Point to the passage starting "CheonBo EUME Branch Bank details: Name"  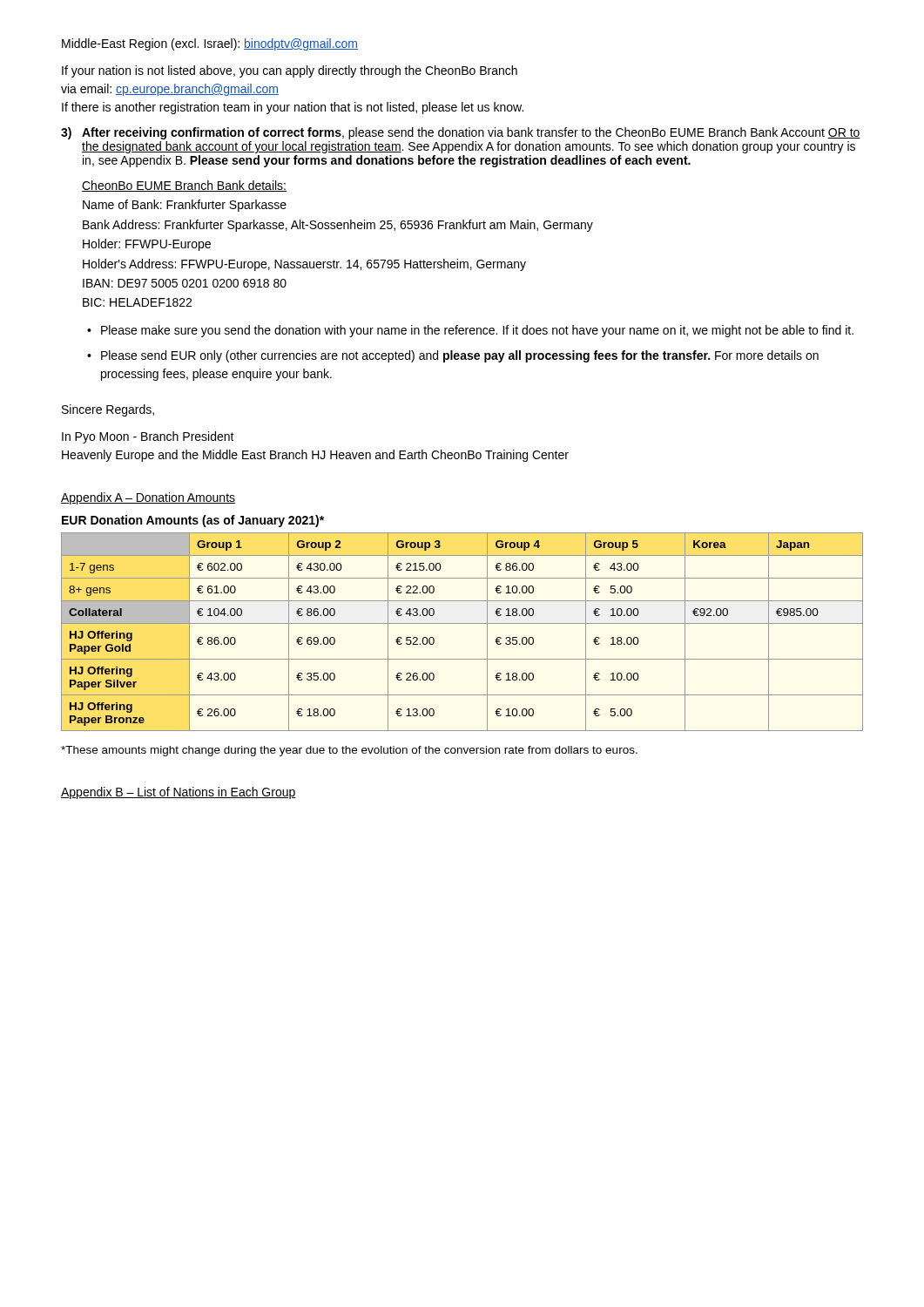pos(184,186)
